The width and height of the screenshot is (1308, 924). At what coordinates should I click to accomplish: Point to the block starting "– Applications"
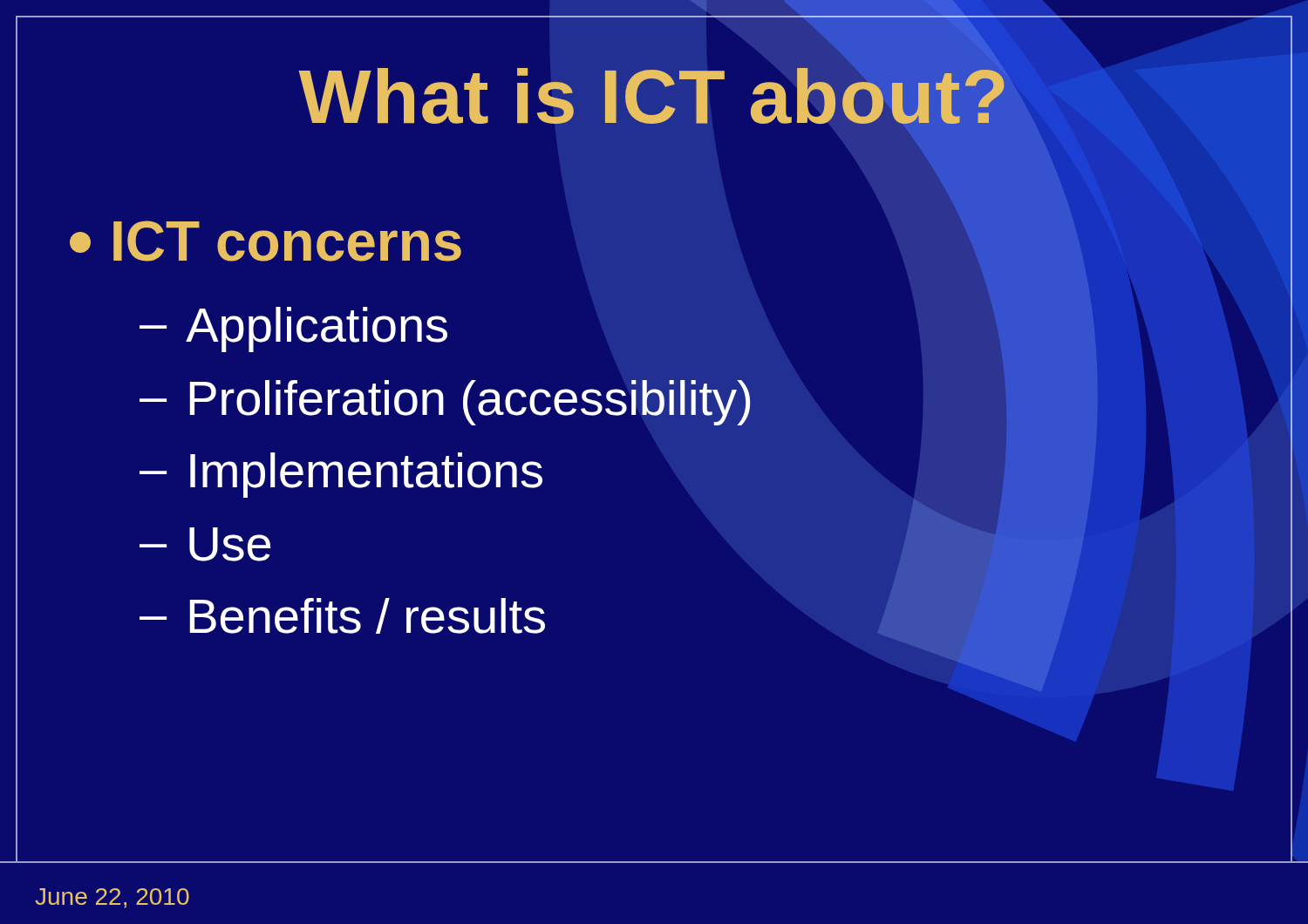[294, 325]
